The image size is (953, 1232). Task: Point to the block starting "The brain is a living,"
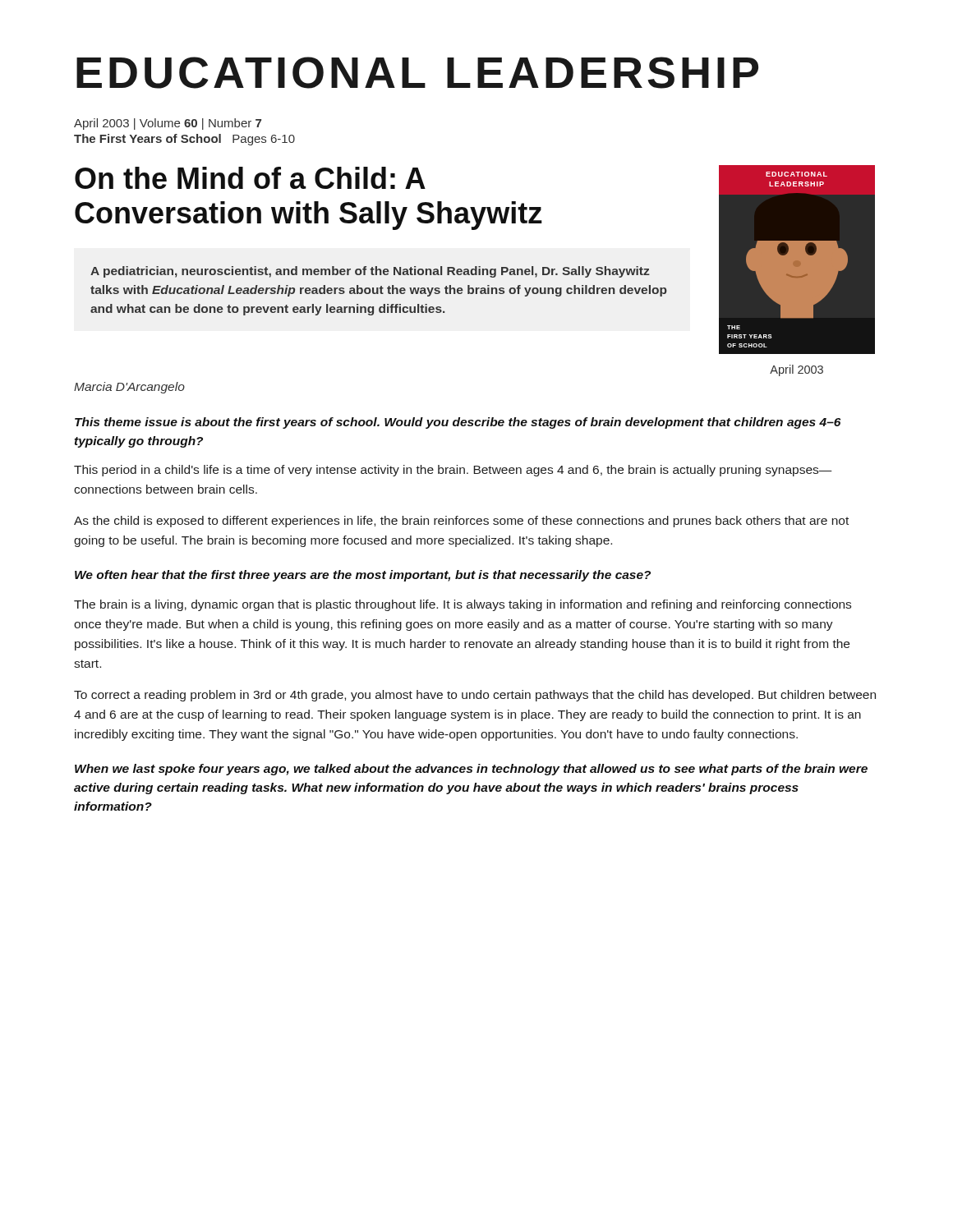(x=463, y=633)
